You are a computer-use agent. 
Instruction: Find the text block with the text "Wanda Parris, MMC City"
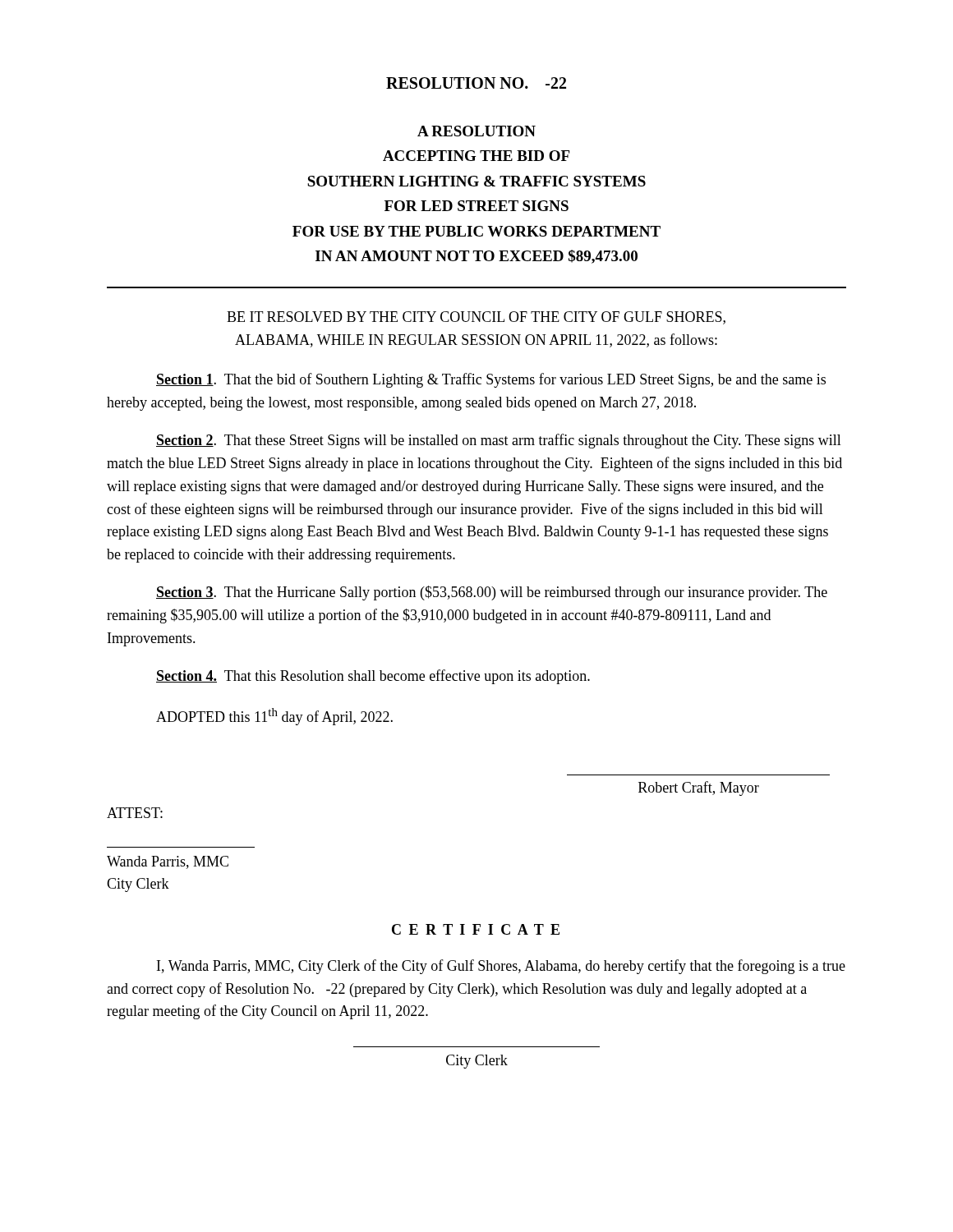tap(168, 872)
